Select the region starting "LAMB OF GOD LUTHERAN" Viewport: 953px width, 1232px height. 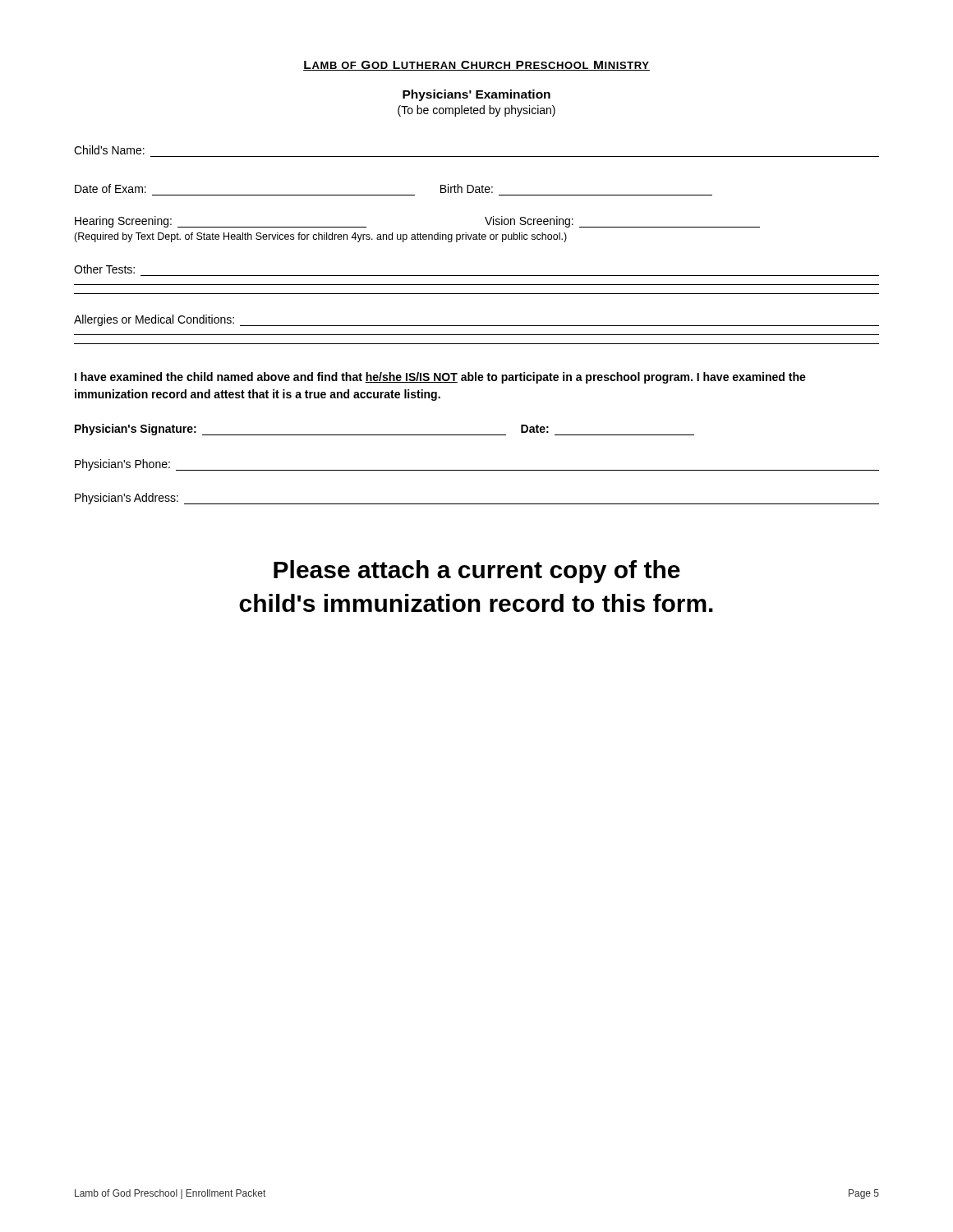click(476, 65)
